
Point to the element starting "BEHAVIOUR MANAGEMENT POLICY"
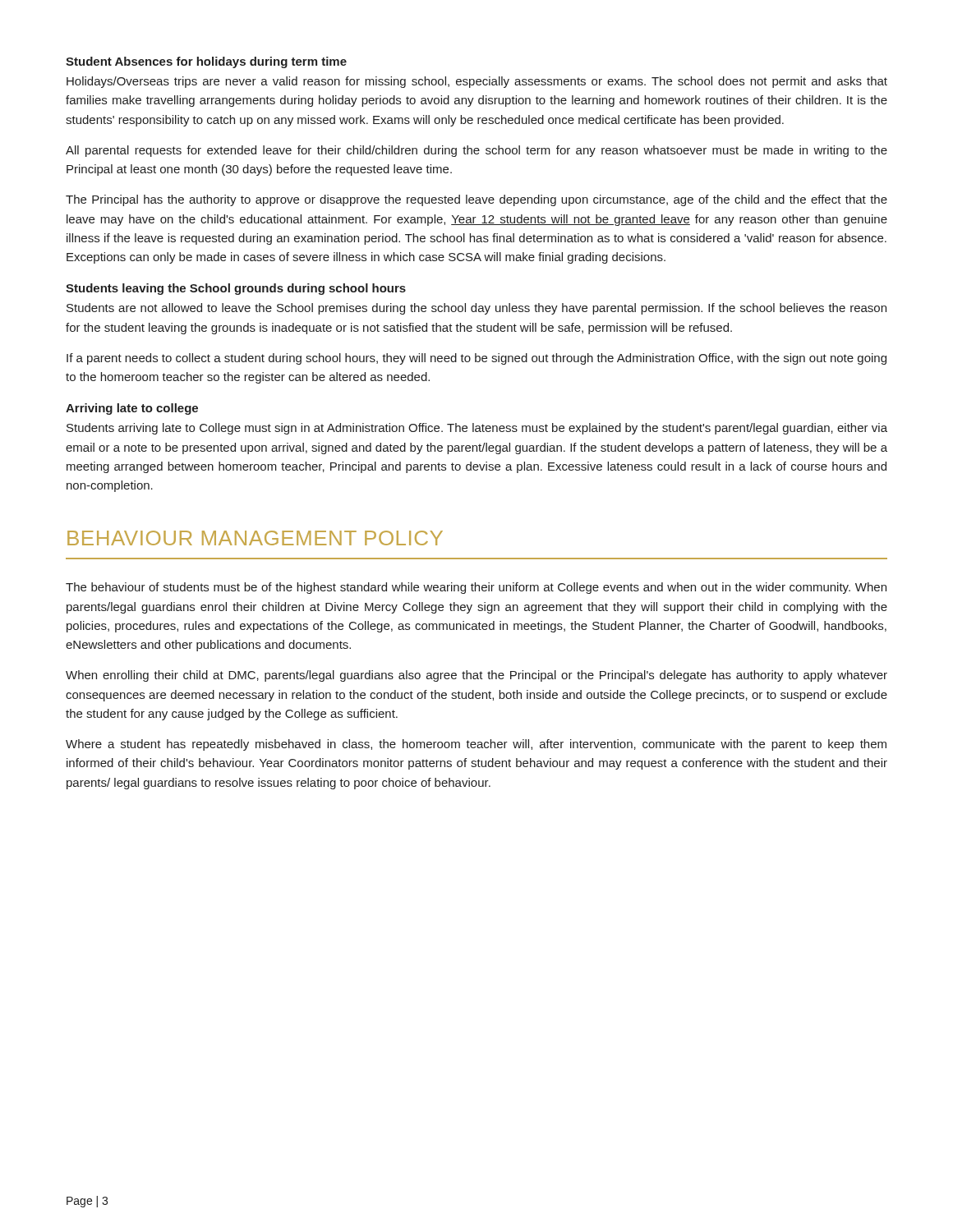[x=255, y=538]
